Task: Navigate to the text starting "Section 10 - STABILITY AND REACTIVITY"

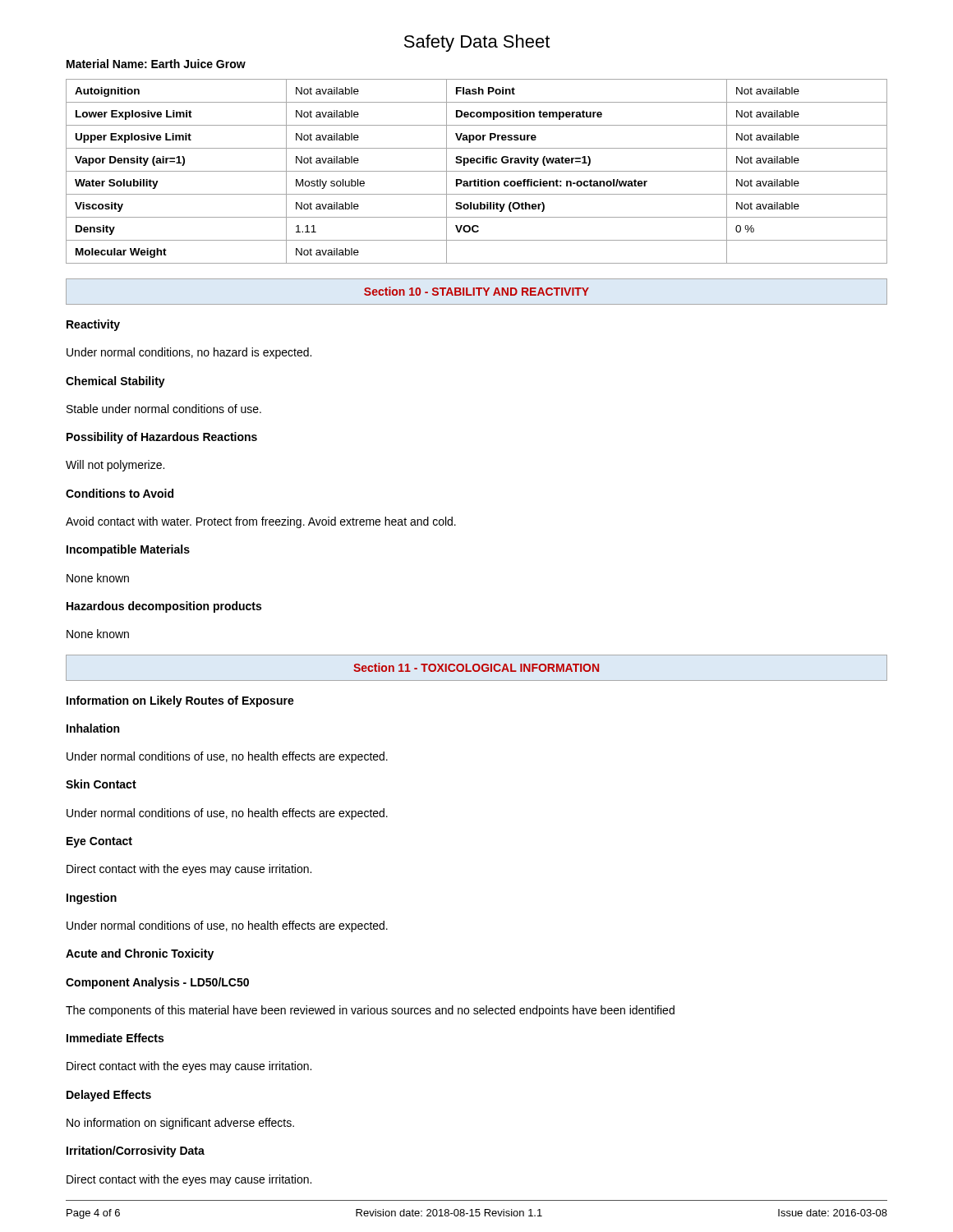Action: (476, 292)
